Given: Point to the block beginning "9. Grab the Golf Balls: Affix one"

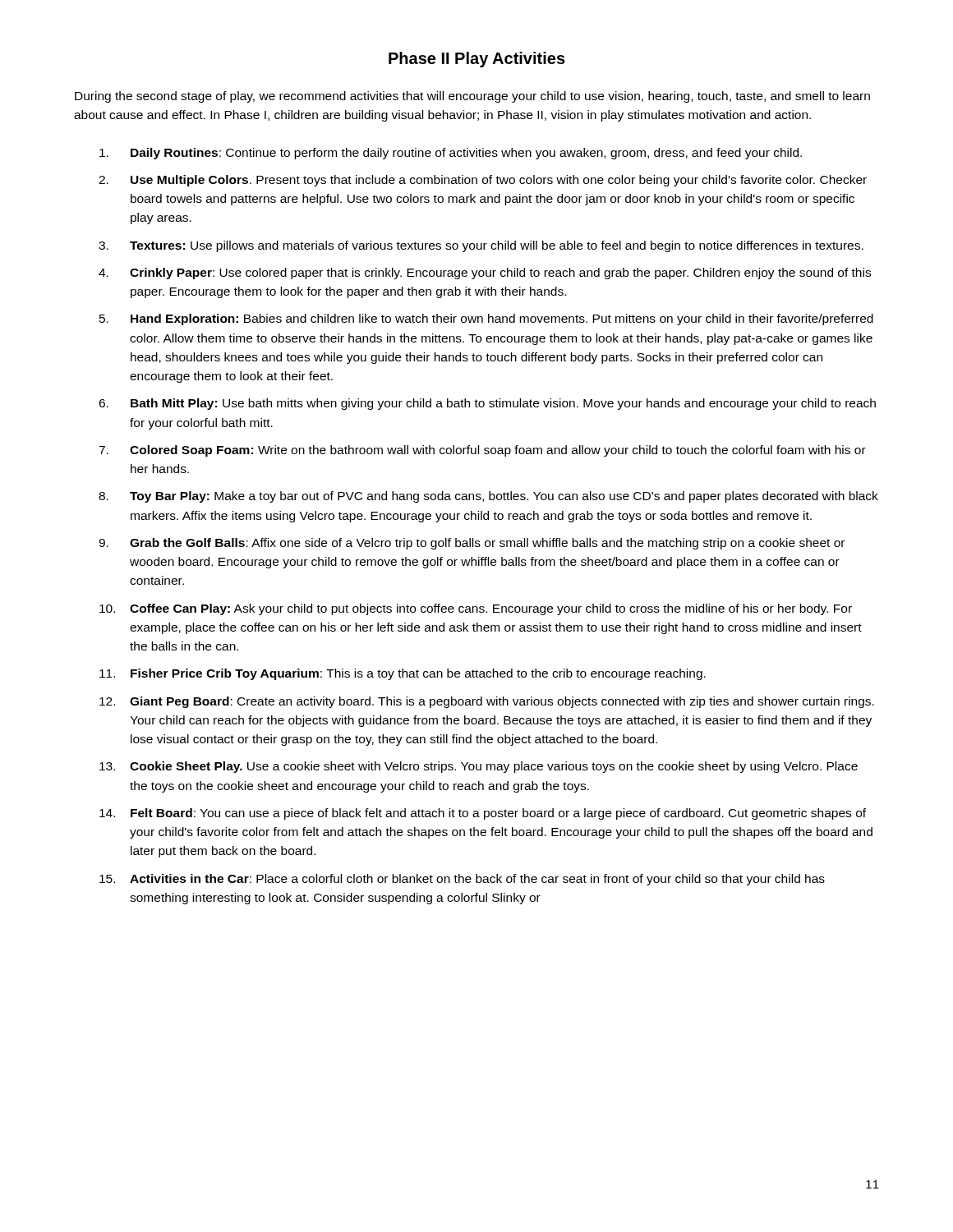Looking at the screenshot, I should point(489,561).
